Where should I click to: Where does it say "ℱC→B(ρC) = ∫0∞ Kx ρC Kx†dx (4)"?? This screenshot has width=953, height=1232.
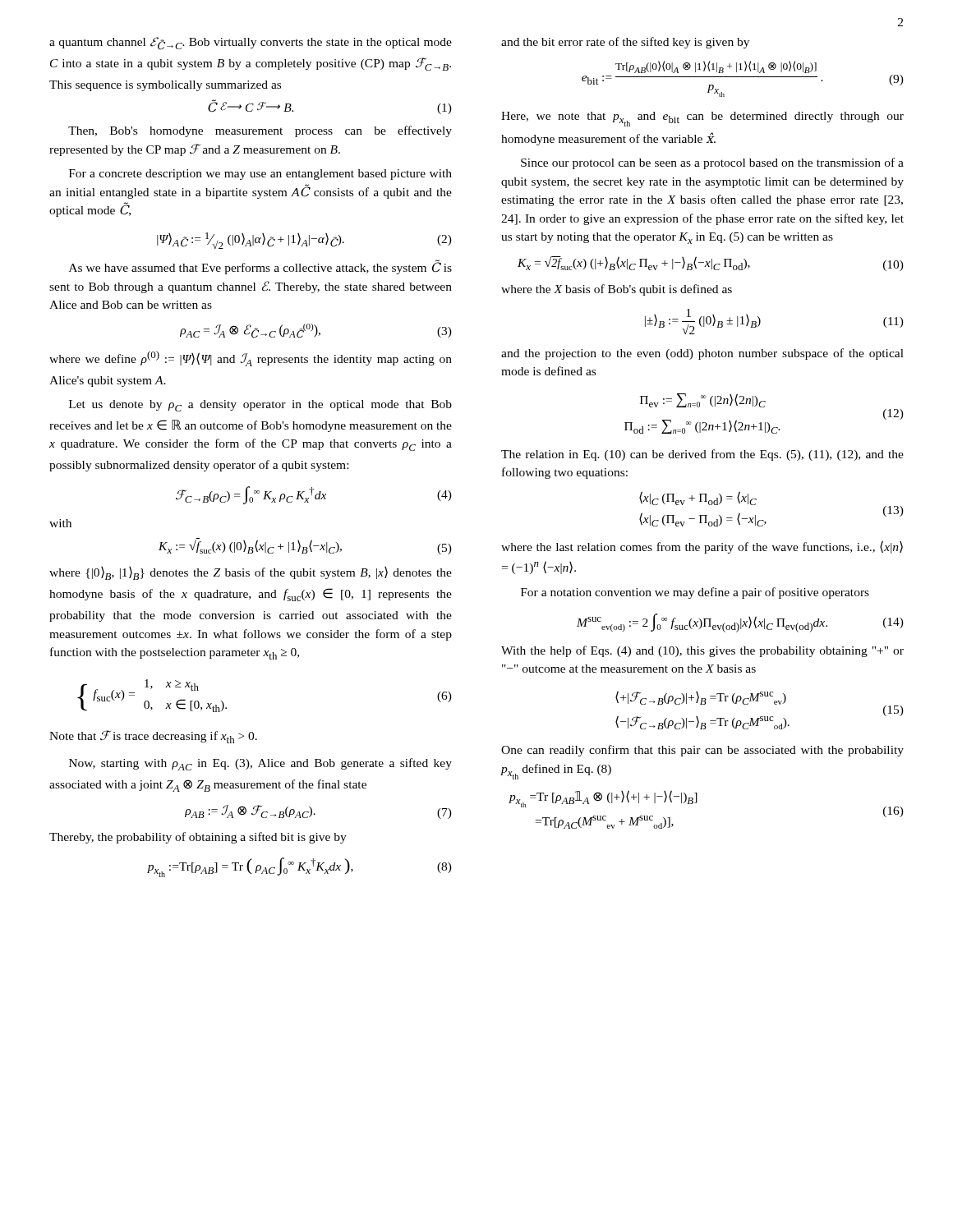coord(313,494)
